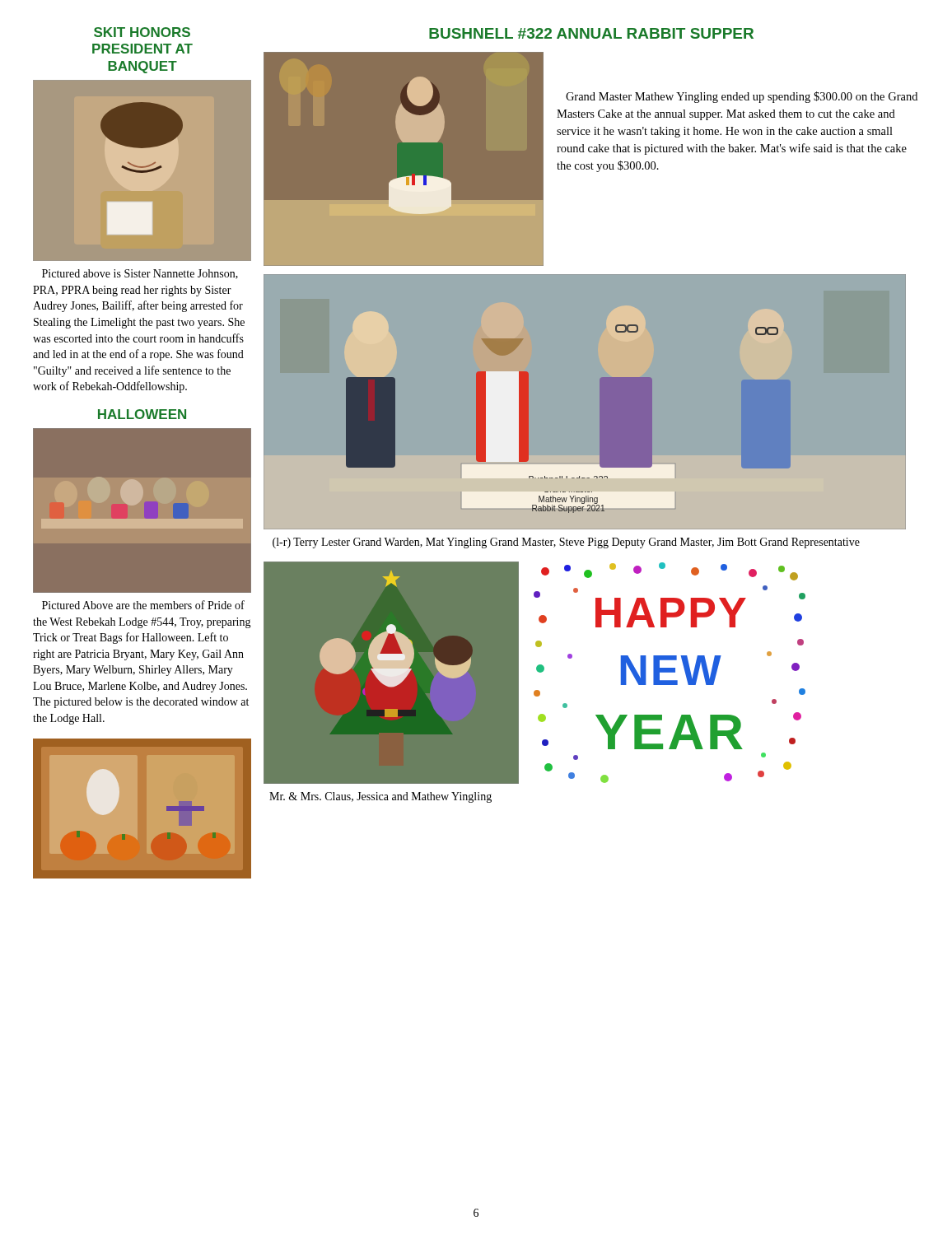Point to the region starting "Grand Master Mathew Yingling"
The height and width of the screenshot is (1235, 952).
coord(738,132)
